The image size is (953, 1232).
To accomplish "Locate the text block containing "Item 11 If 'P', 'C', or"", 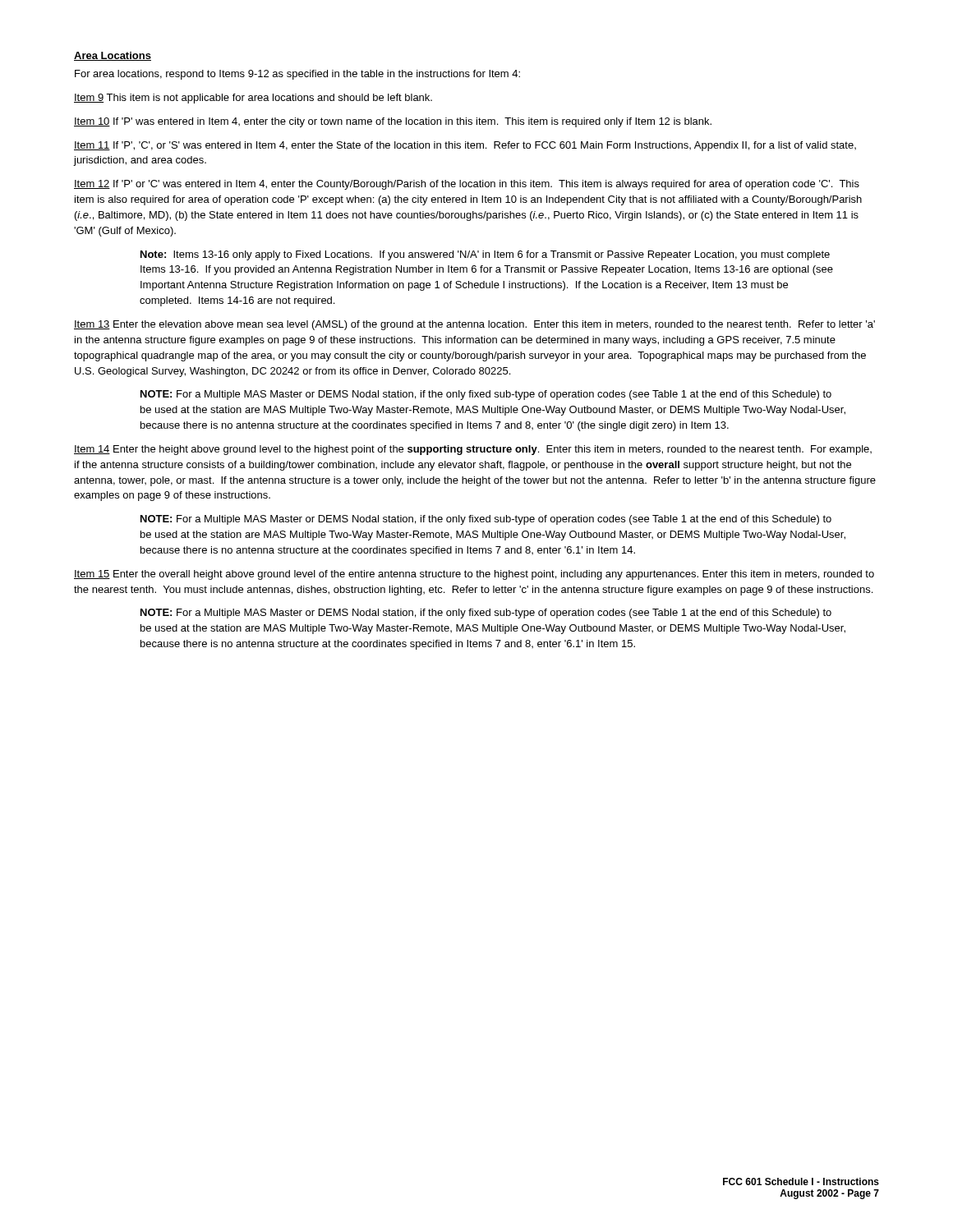I will (465, 152).
